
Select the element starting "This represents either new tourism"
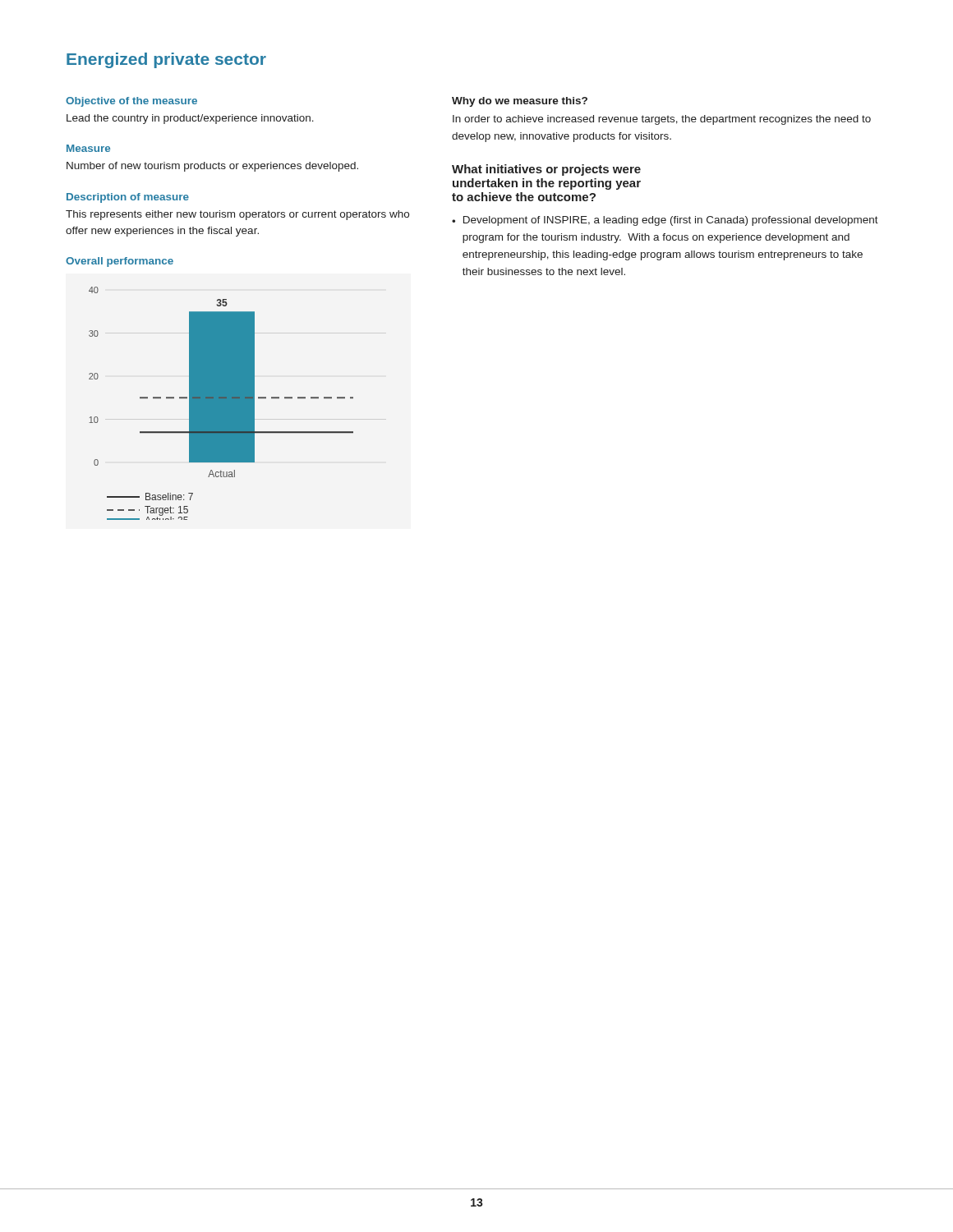[x=238, y=222]
